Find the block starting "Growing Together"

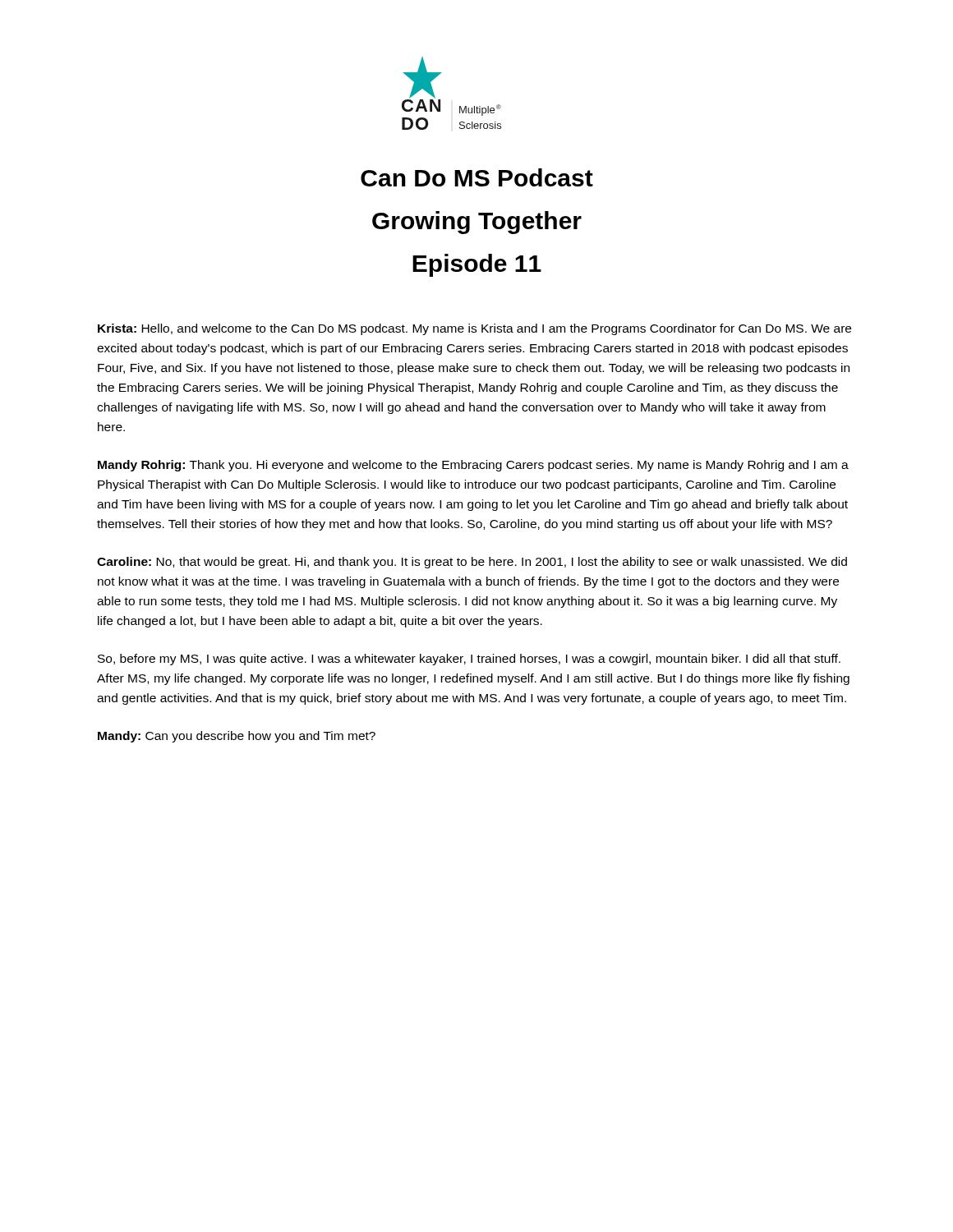476,221
